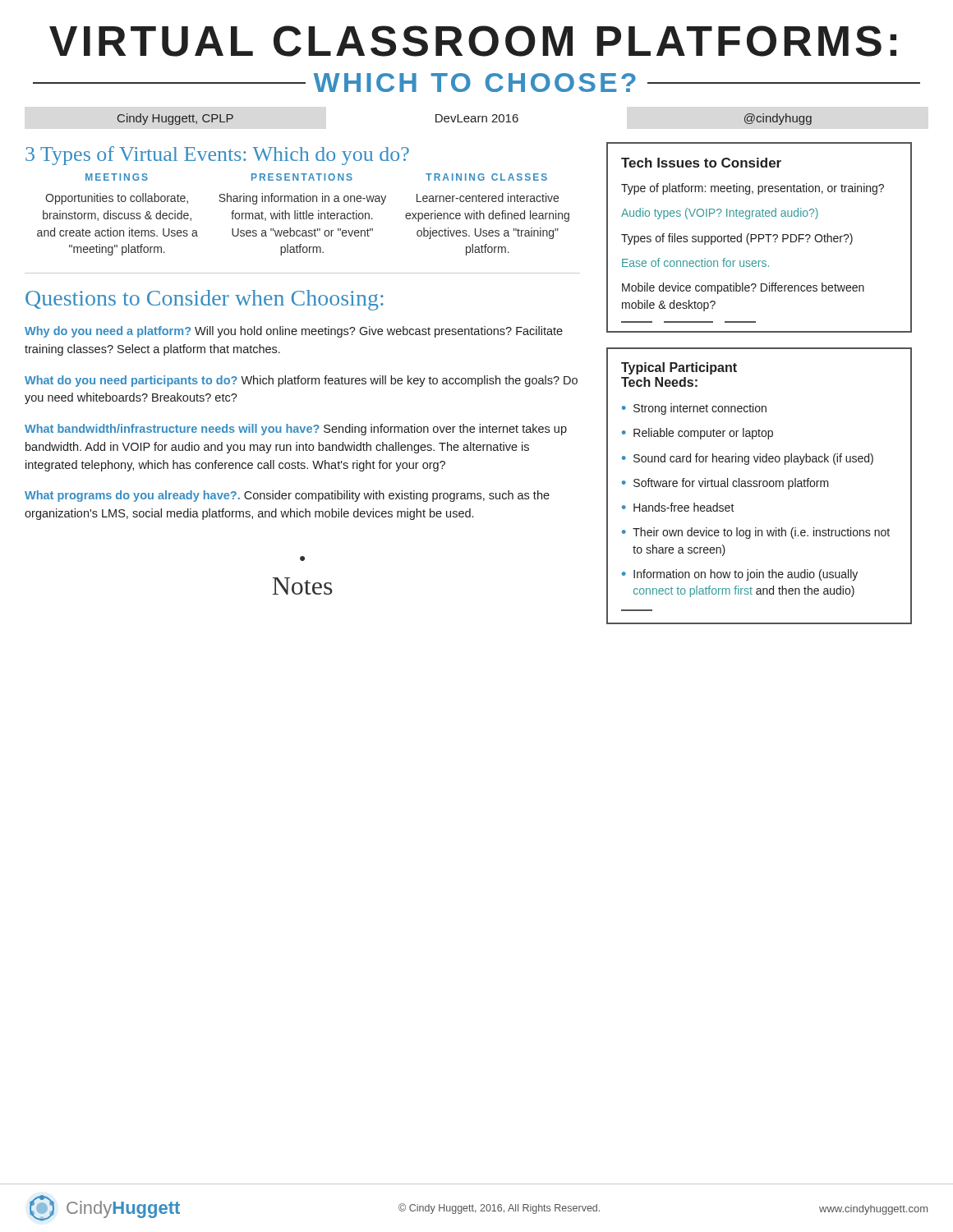
Task: Find the table that mentions "Typical ParticipantTech Needs: •"
Action: [759, 486]
